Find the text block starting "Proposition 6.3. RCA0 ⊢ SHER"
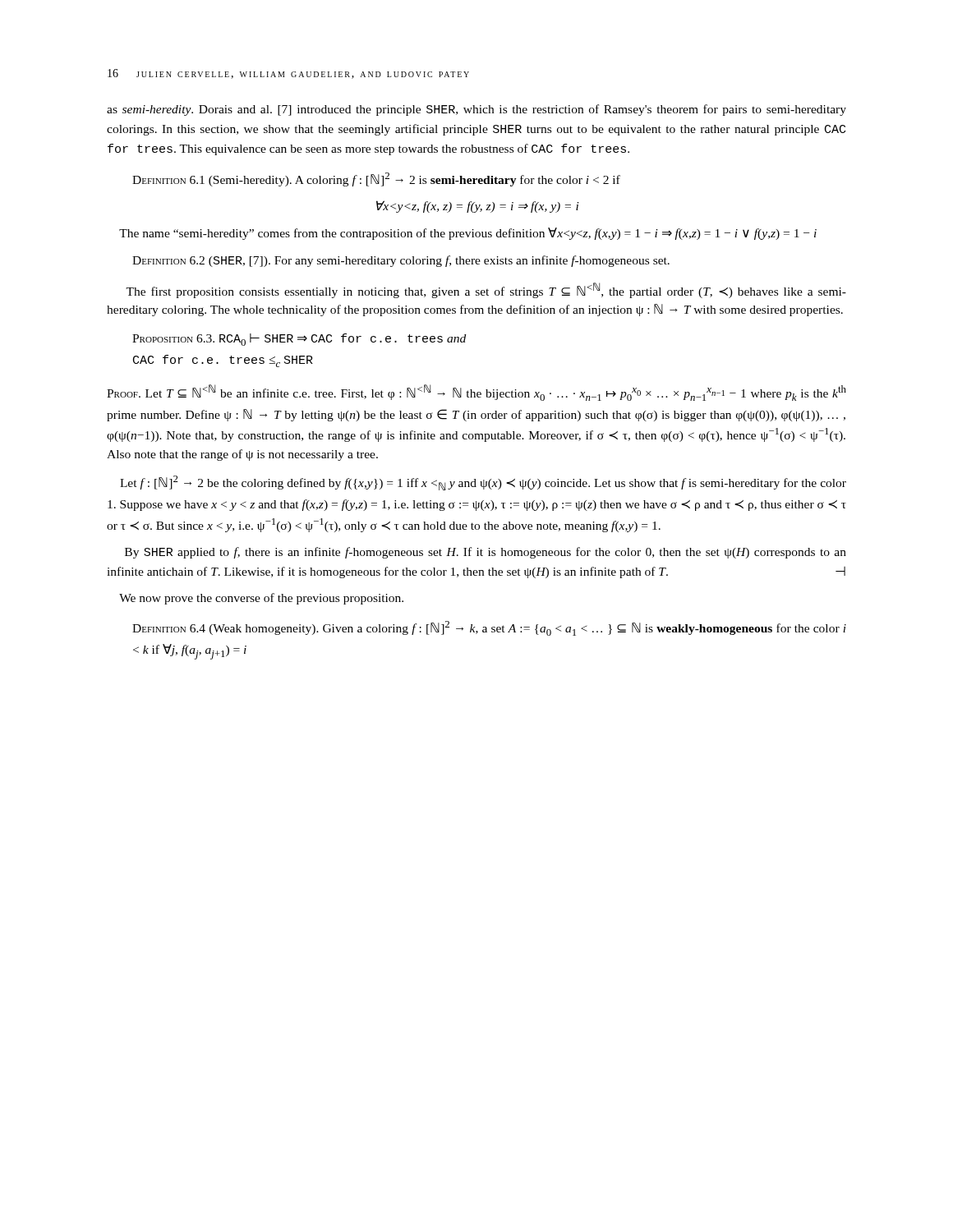This screenshot has width=953, height=1232. tap(299, 340)
